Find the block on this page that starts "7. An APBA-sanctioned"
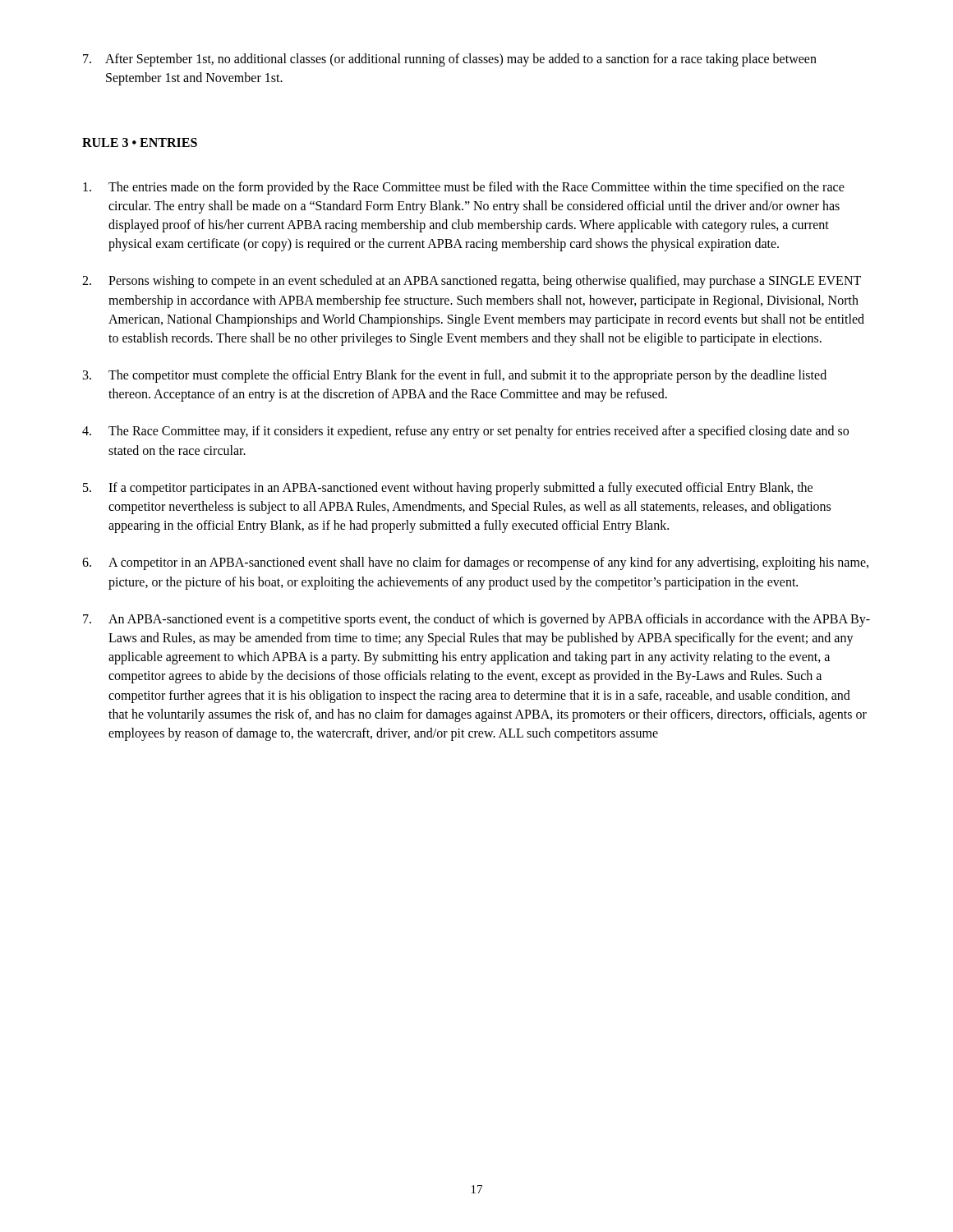The width and height of the screenshot is (953, 1232). pyautogui.click(x=476, y=676)
